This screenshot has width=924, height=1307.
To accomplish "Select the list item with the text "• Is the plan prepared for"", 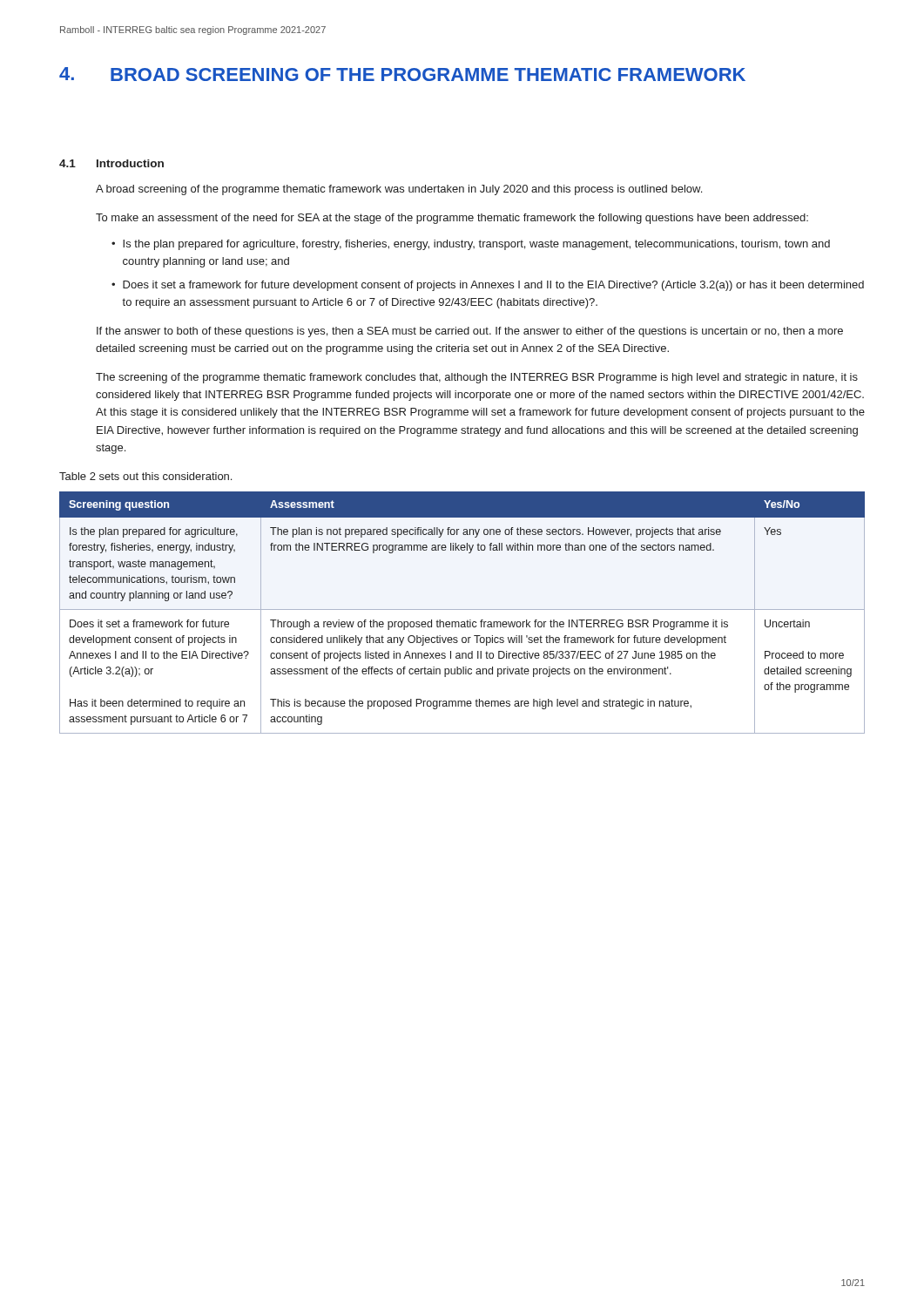I will pyautogui.click(x=488, y=253).
